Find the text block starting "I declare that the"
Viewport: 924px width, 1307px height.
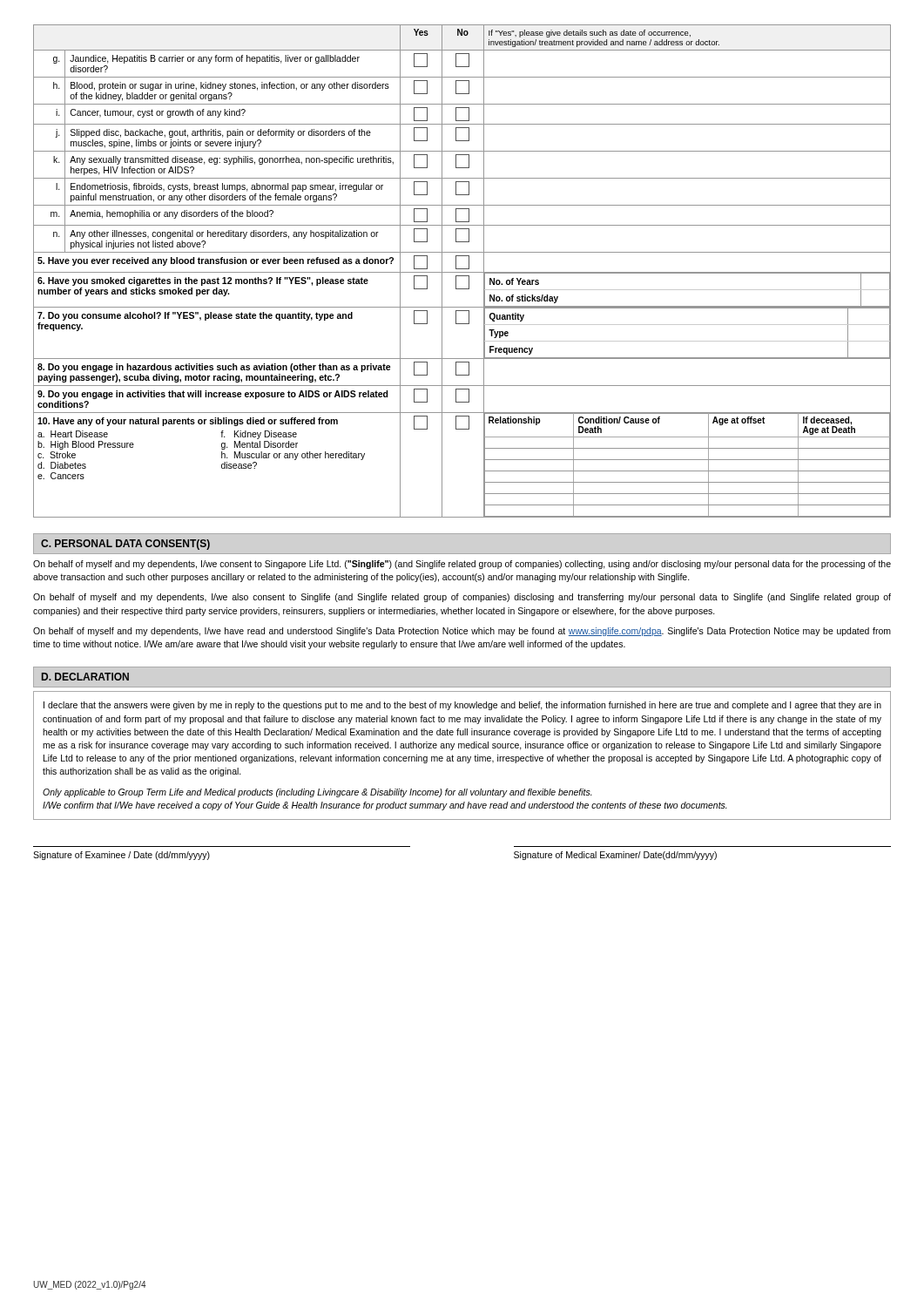[462, 756]
